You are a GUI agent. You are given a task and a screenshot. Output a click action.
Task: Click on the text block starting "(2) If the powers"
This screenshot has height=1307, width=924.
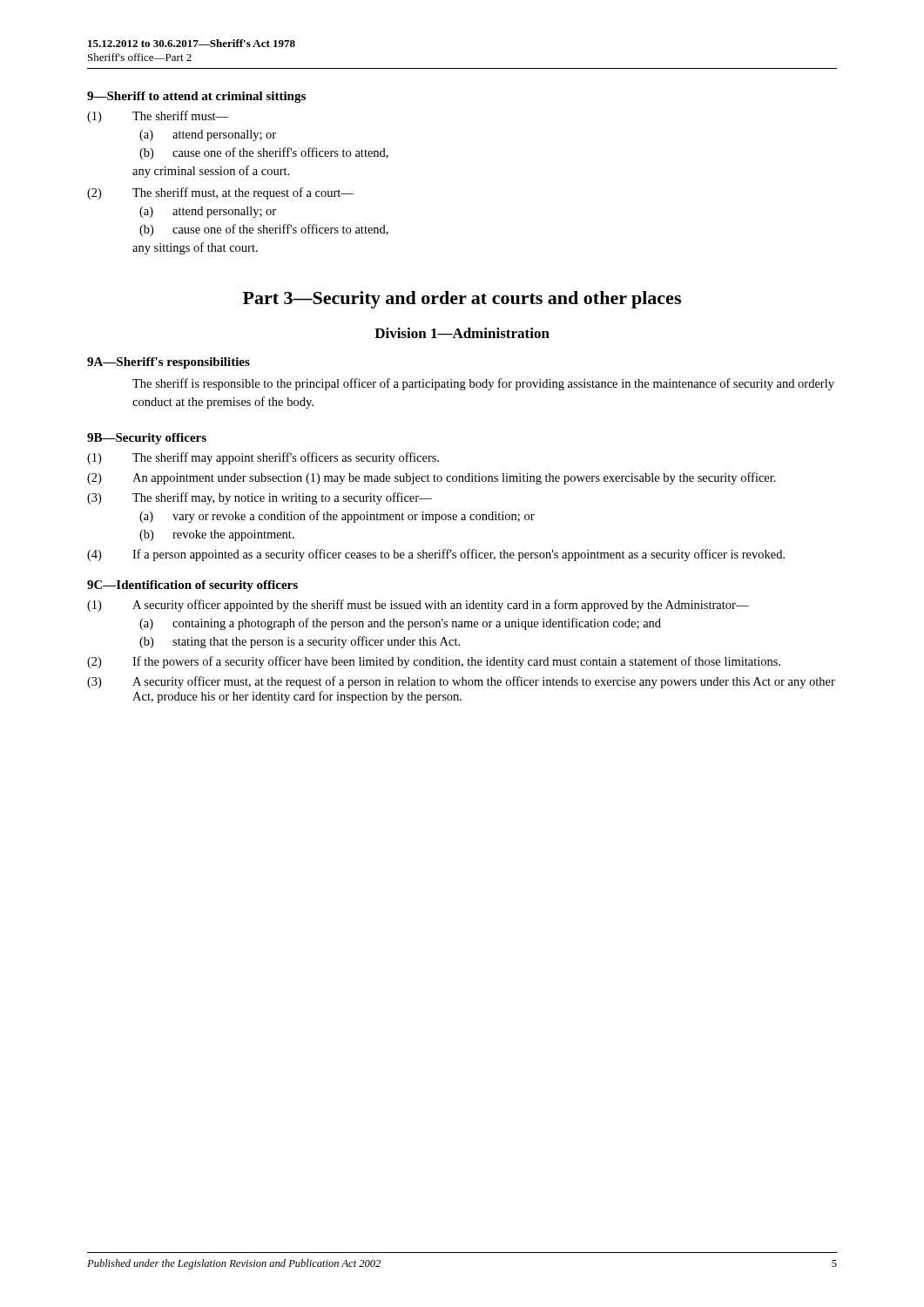click(462, 662)
